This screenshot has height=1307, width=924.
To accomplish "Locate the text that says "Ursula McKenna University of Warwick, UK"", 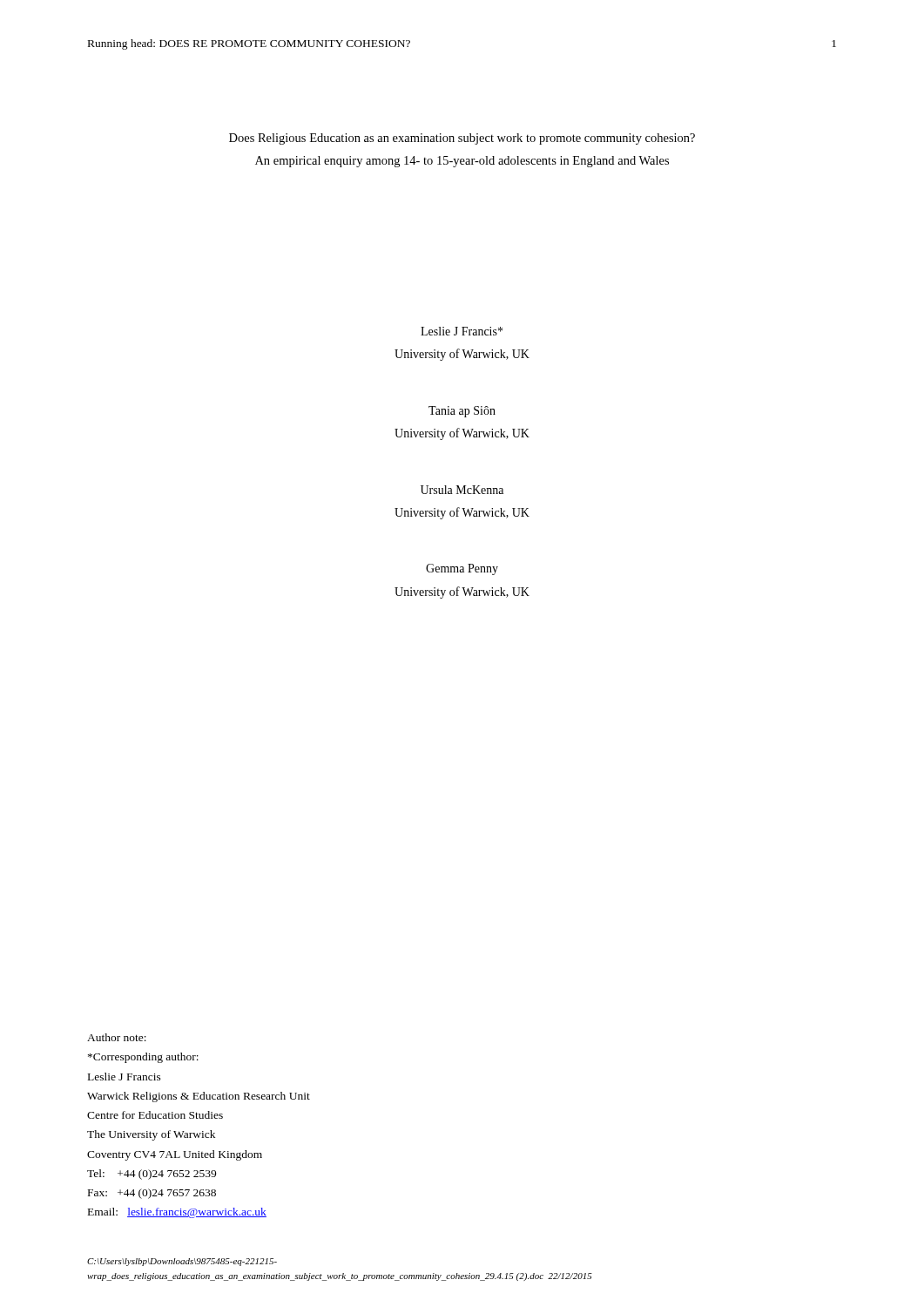I will coord(462,502).
